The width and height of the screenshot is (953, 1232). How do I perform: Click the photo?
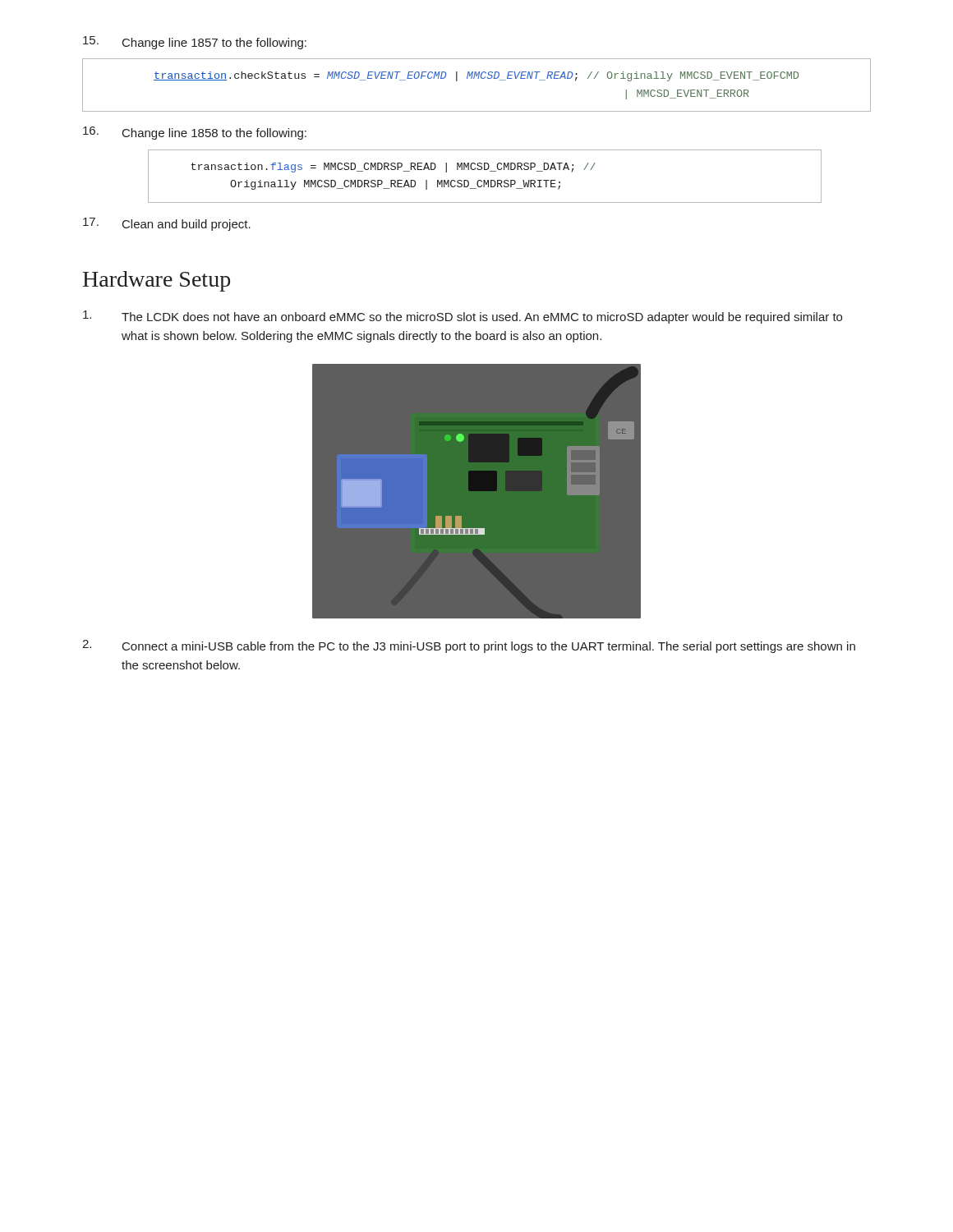[x=476, y=491]
